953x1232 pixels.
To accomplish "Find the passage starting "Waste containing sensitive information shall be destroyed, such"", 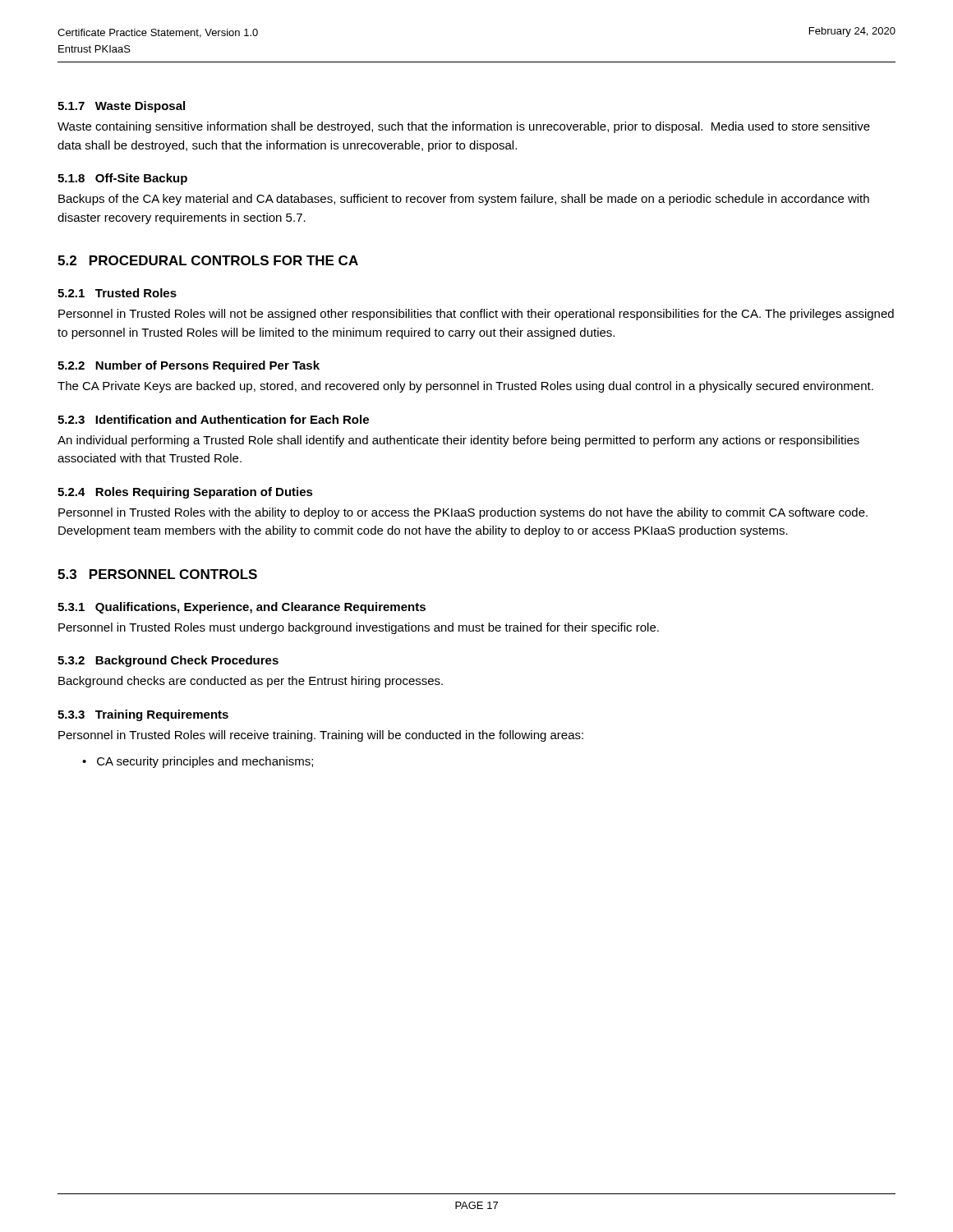I will click(464, 135).
